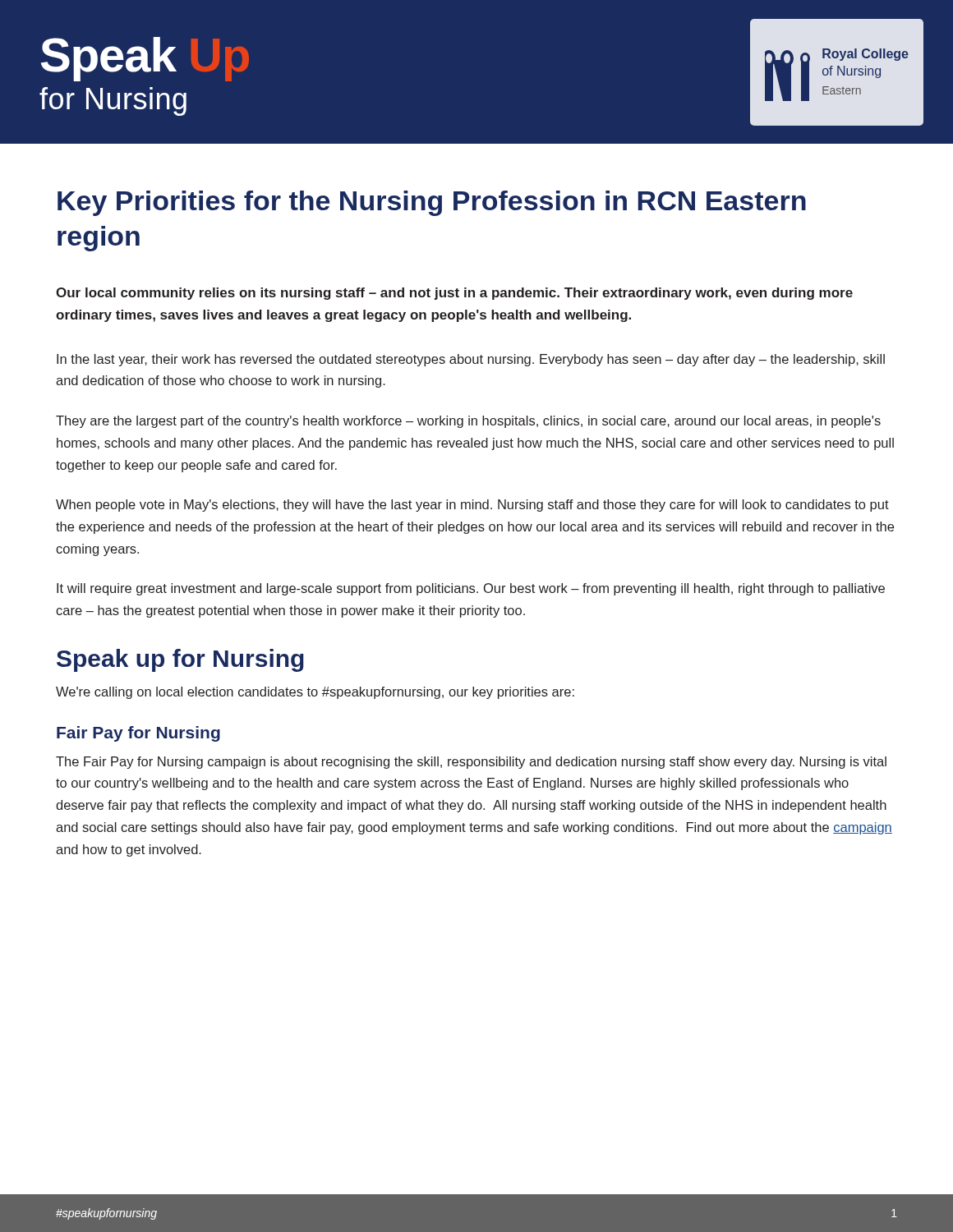Navigate to the text starting "Key Priorities for the Nursing Profession in"
This screenshot has width=953, height=1232.
[x=431, y=218]
